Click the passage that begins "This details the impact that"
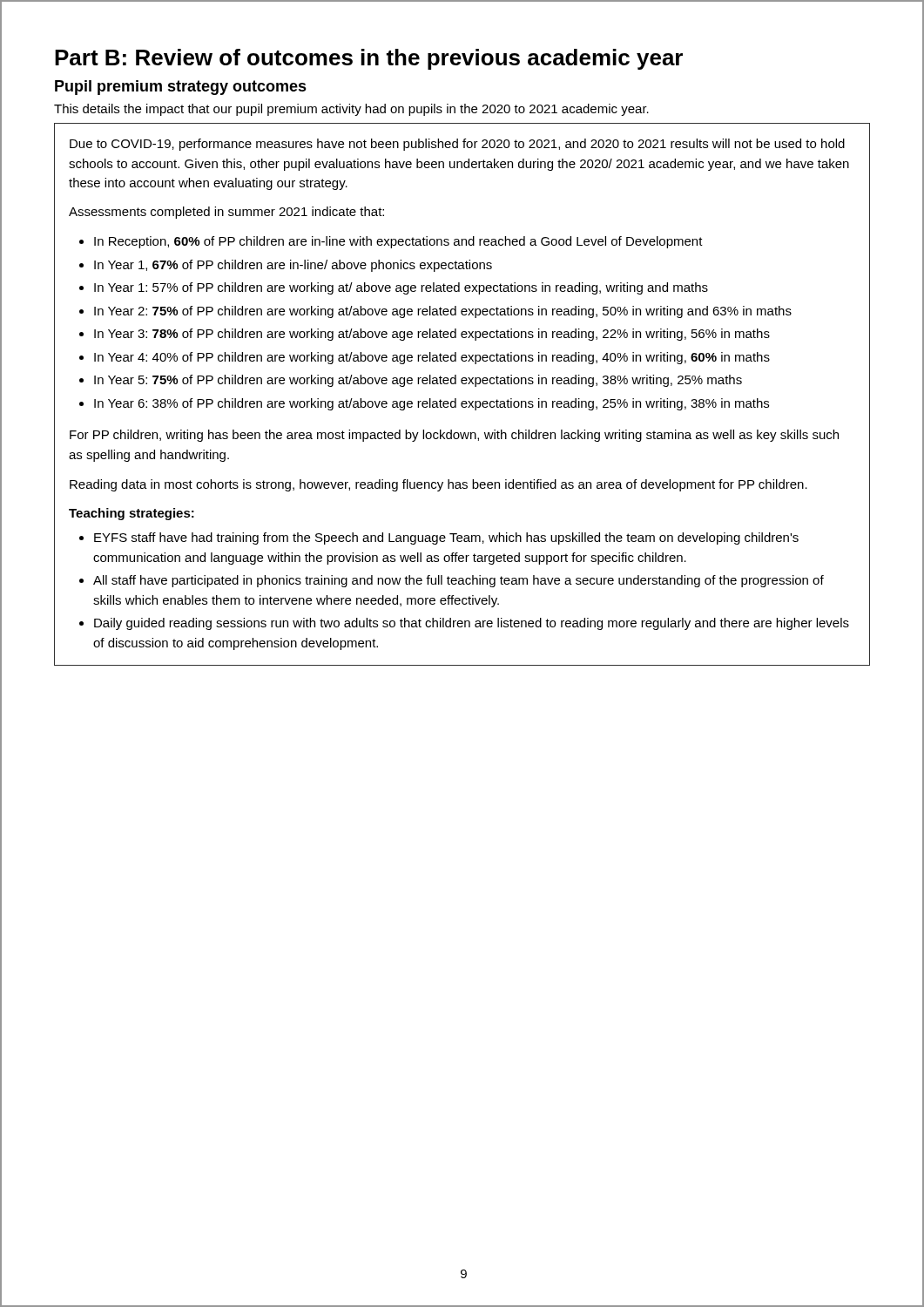The width and height of the screenshot is (924, 1307). (352, 108)
